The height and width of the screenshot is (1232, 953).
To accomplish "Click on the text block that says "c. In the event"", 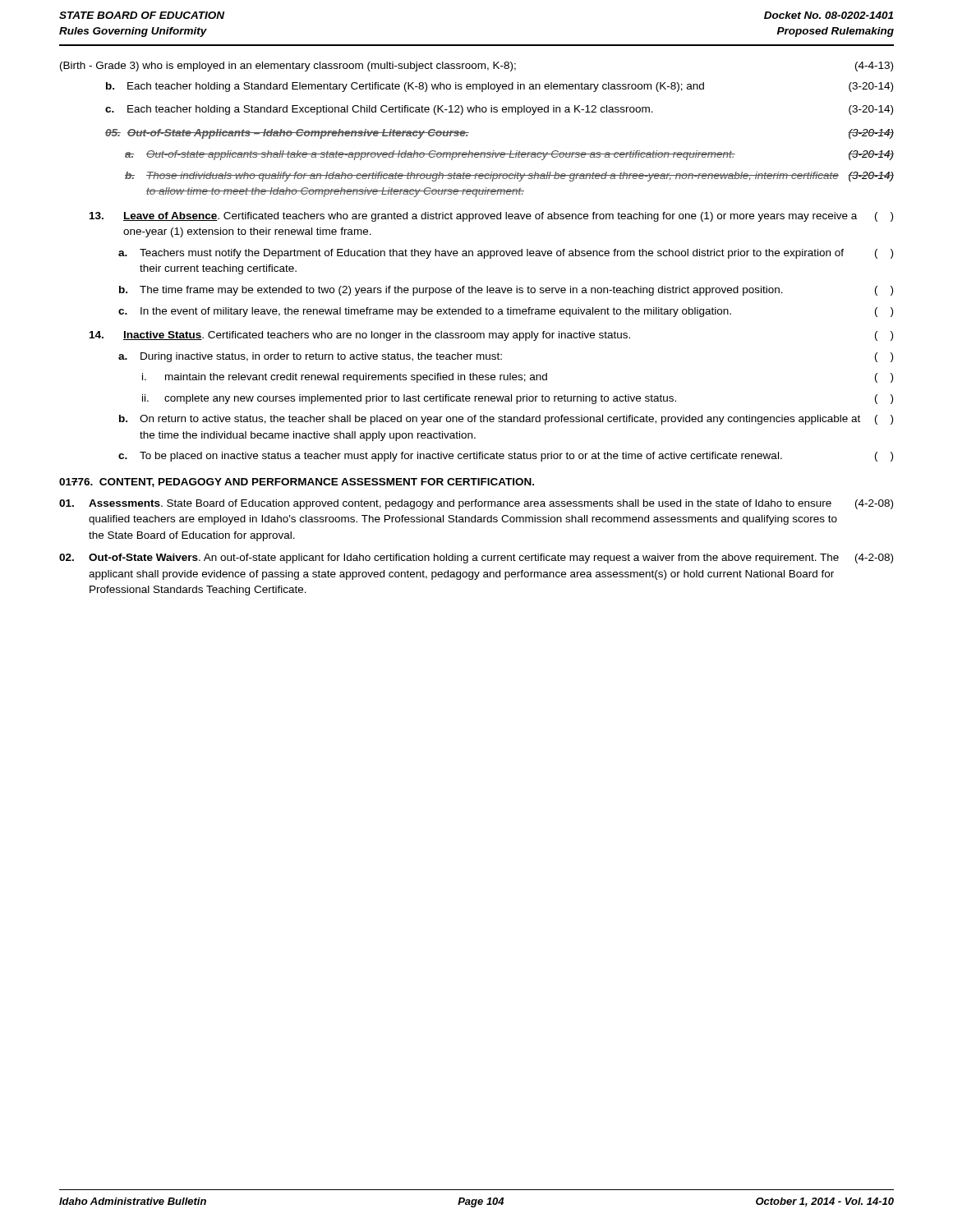I will [506, 311].
